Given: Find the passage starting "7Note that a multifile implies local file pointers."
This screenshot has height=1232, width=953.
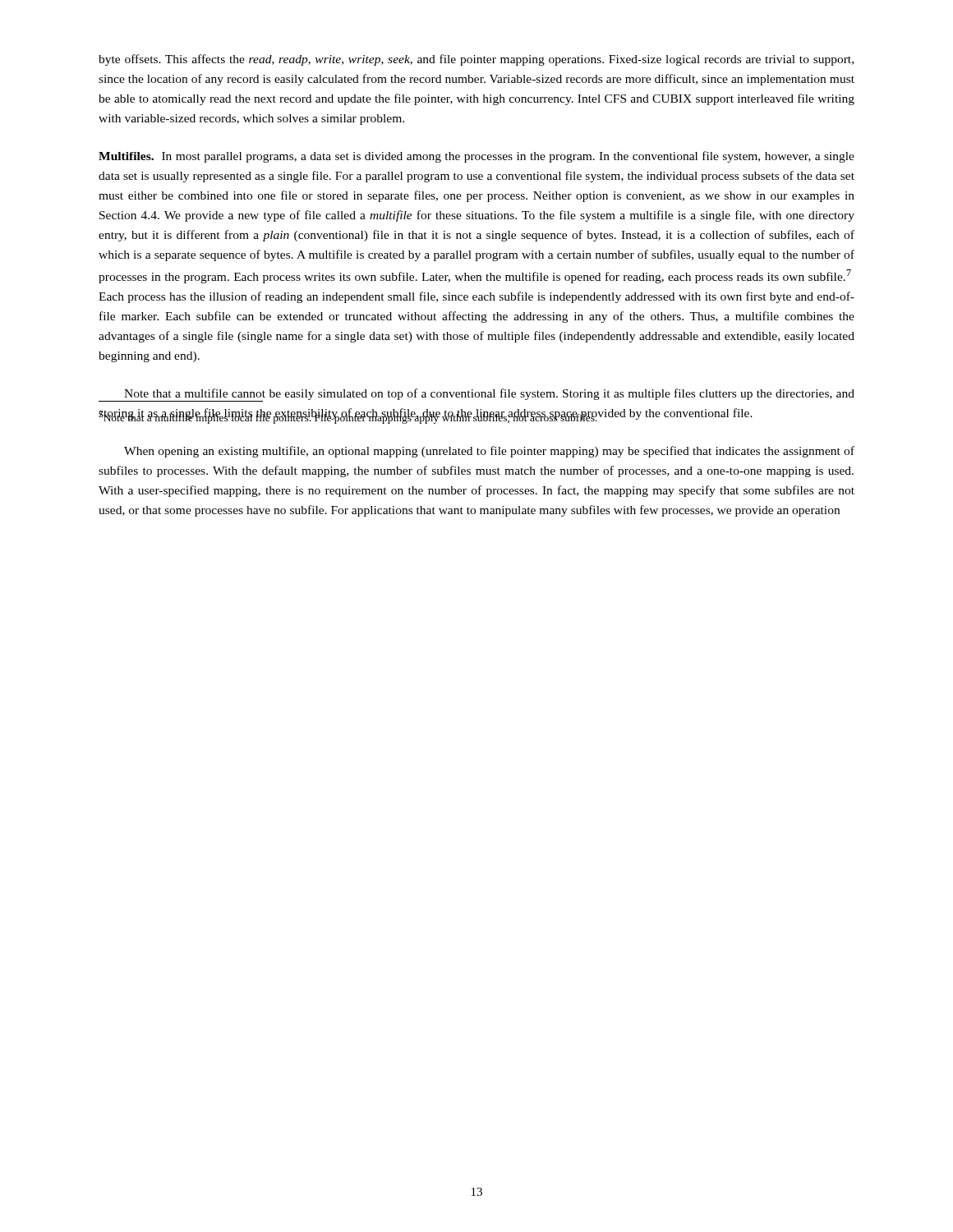Looking at the screenshot, I should click(348, 416).
